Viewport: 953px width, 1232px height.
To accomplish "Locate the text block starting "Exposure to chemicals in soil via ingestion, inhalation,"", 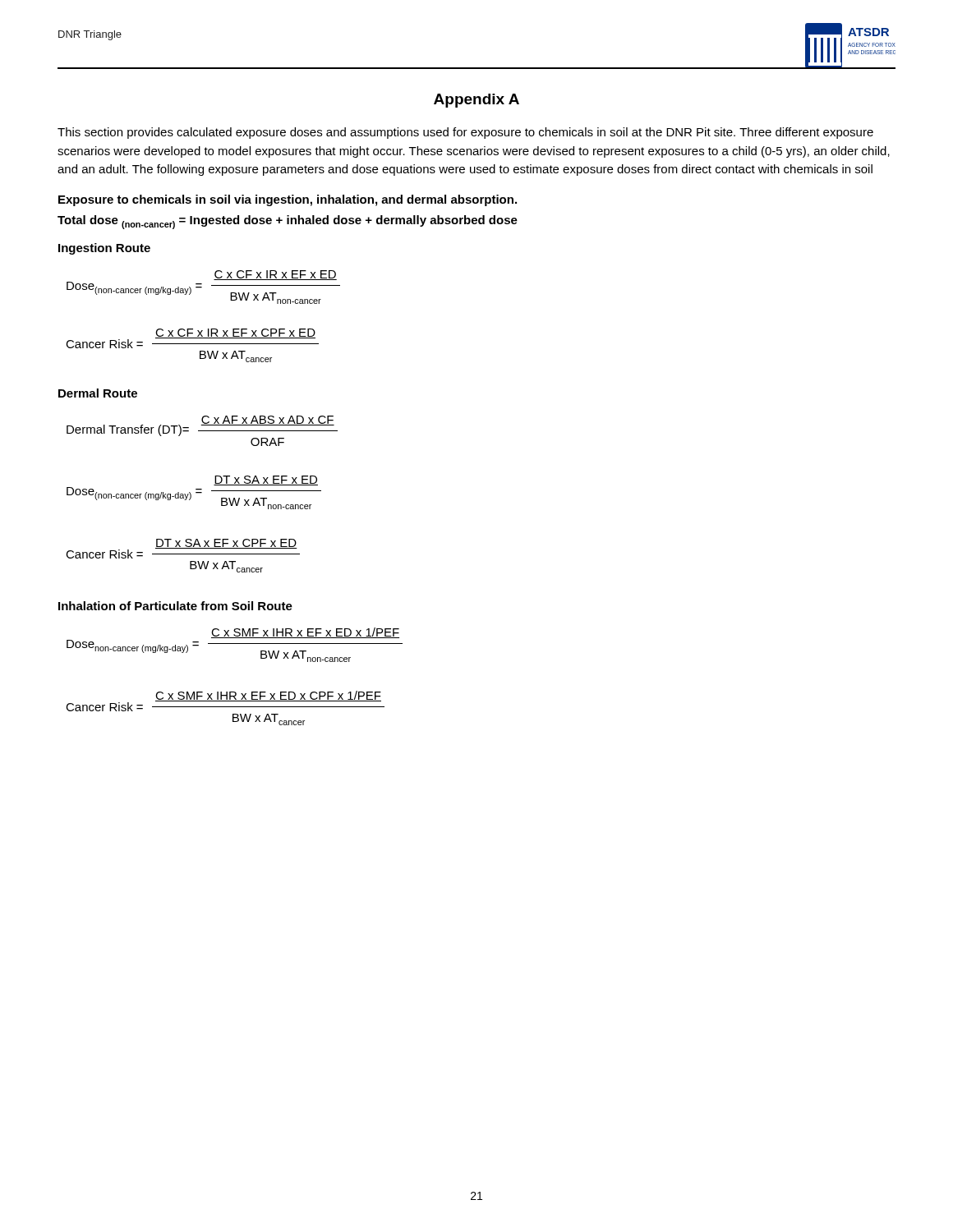I will pos(288,199).
